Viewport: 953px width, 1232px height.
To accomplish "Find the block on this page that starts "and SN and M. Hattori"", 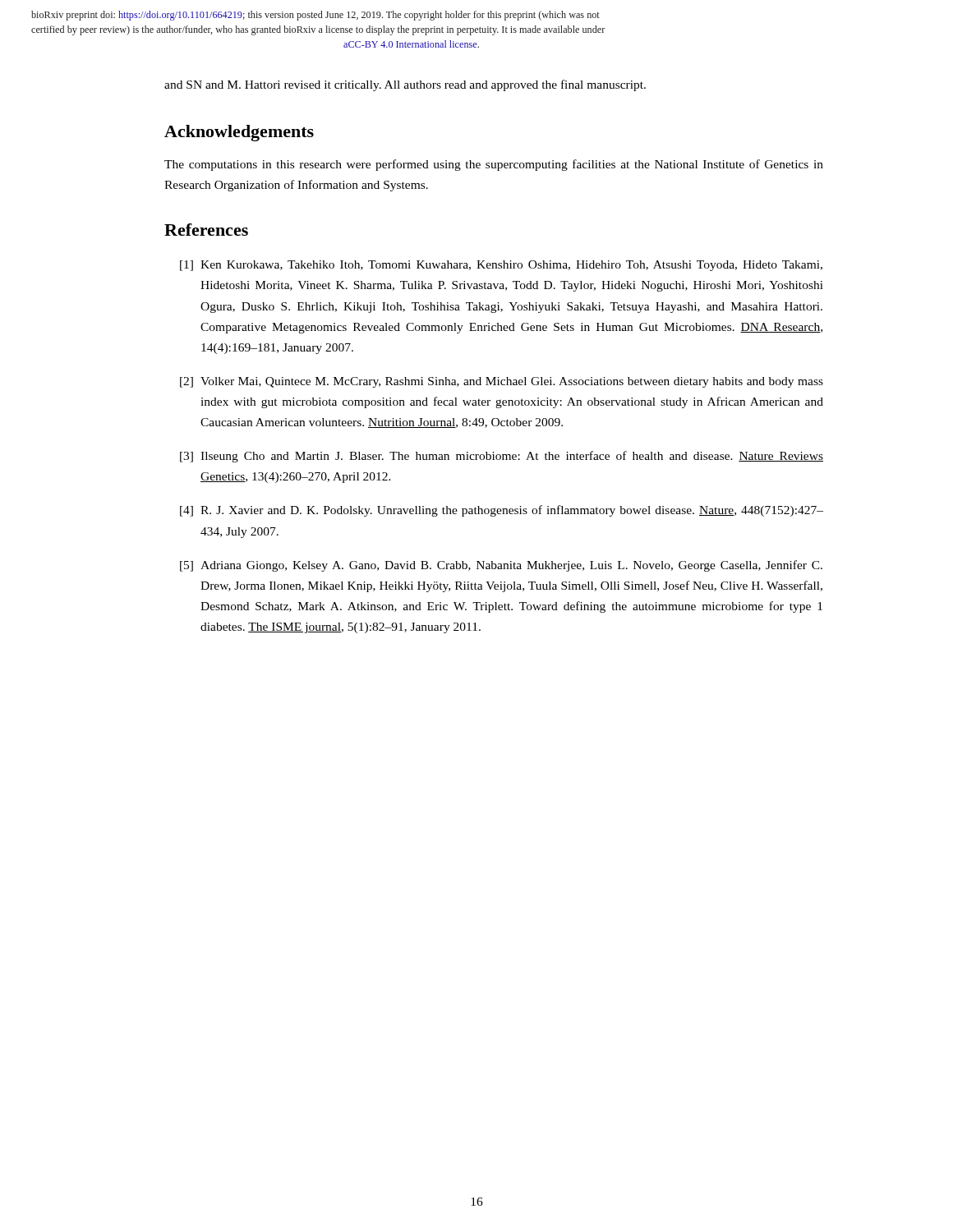I will (x=405, y=84).
